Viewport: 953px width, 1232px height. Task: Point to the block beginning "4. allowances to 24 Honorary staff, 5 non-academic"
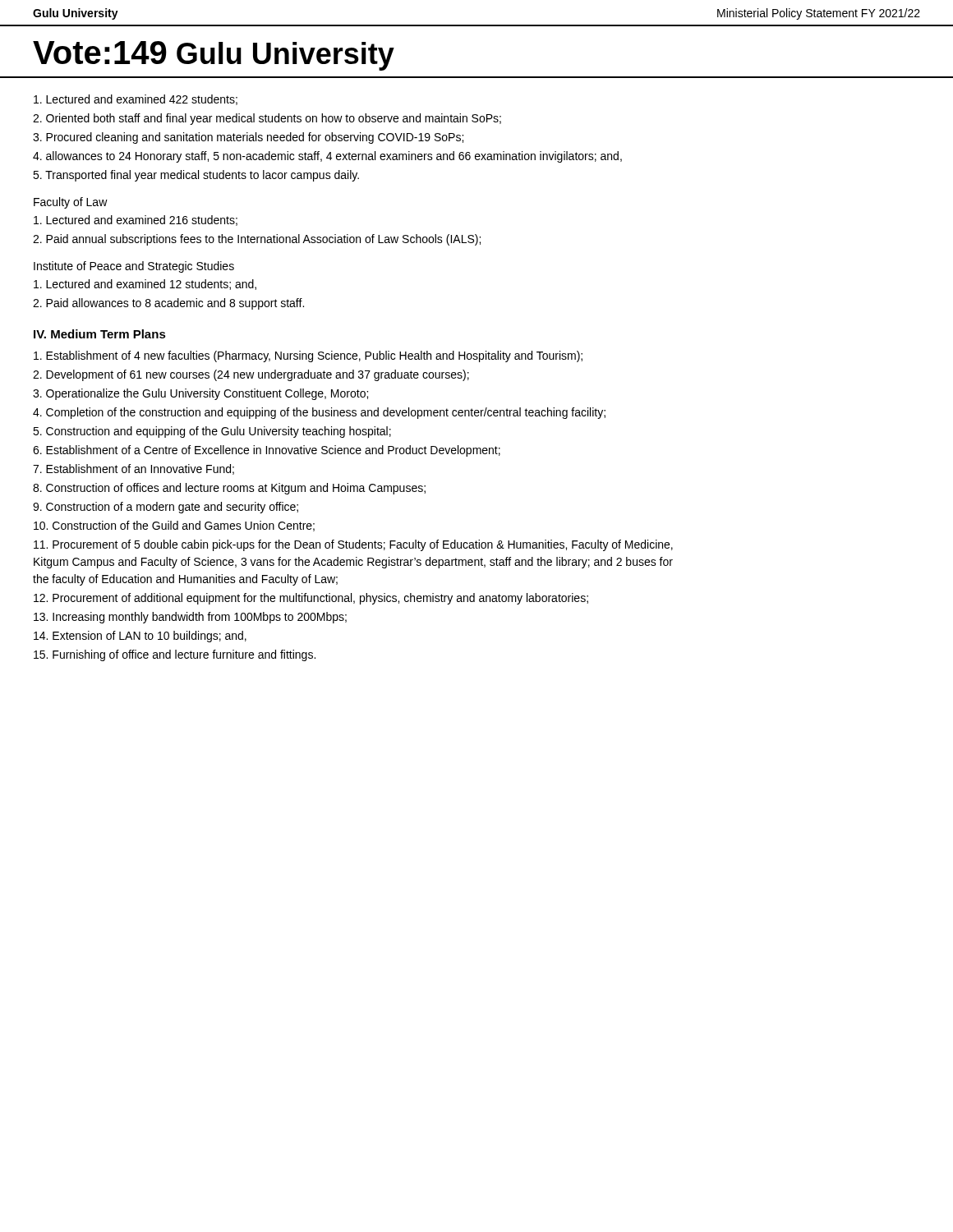coord(328,156)
